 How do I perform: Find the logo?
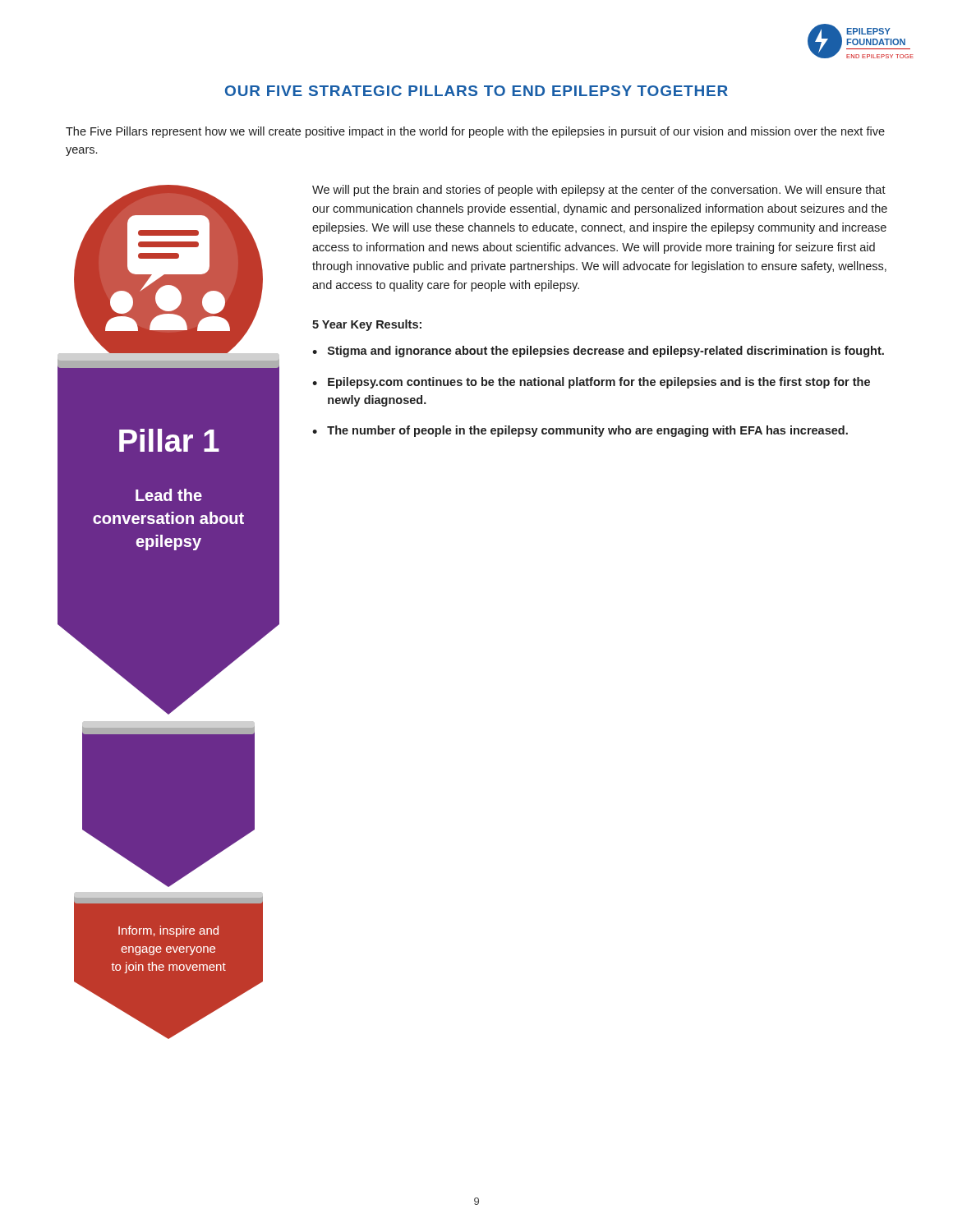point(860,49)
